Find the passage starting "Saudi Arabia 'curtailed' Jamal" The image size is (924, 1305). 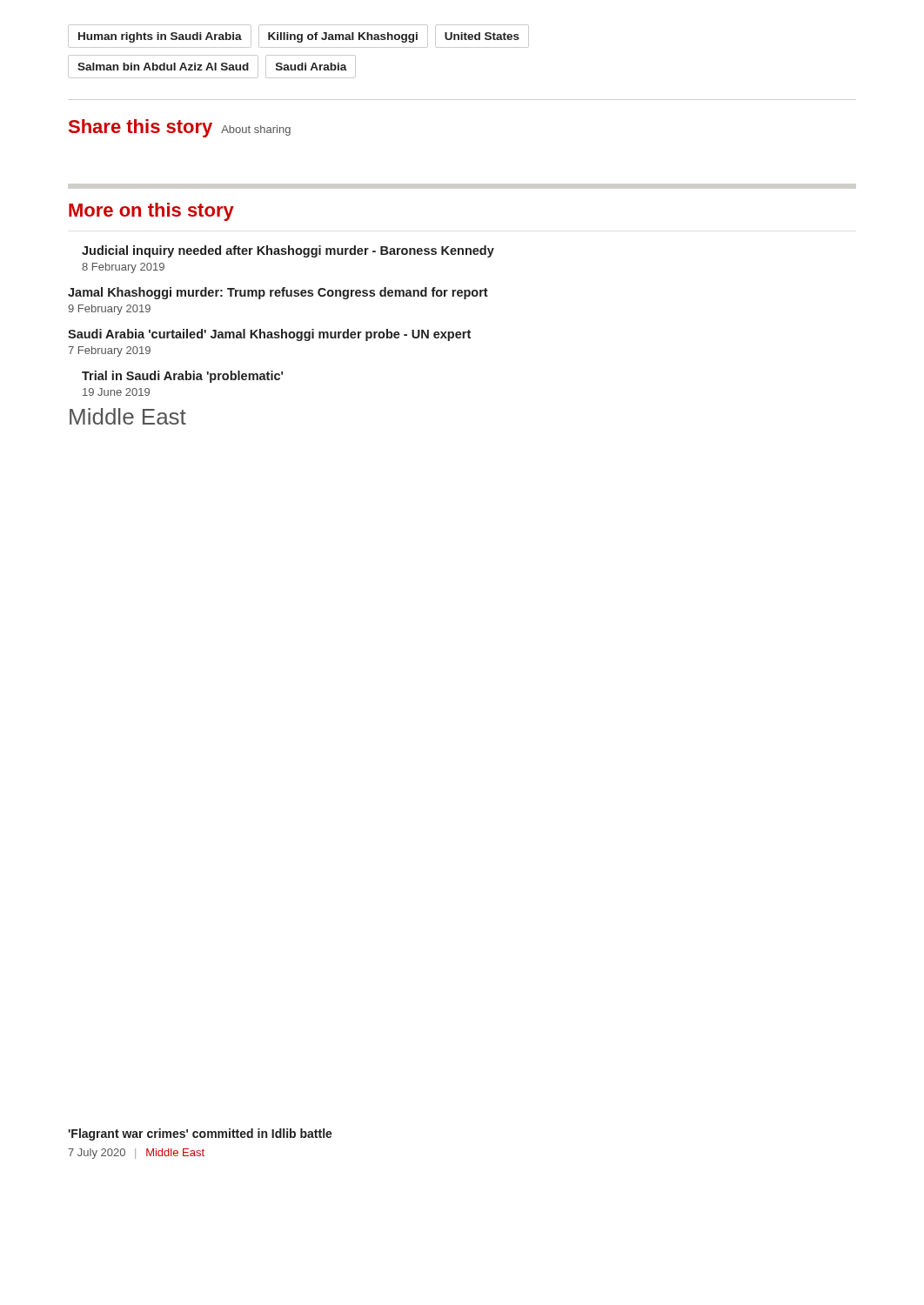[462, 342]
